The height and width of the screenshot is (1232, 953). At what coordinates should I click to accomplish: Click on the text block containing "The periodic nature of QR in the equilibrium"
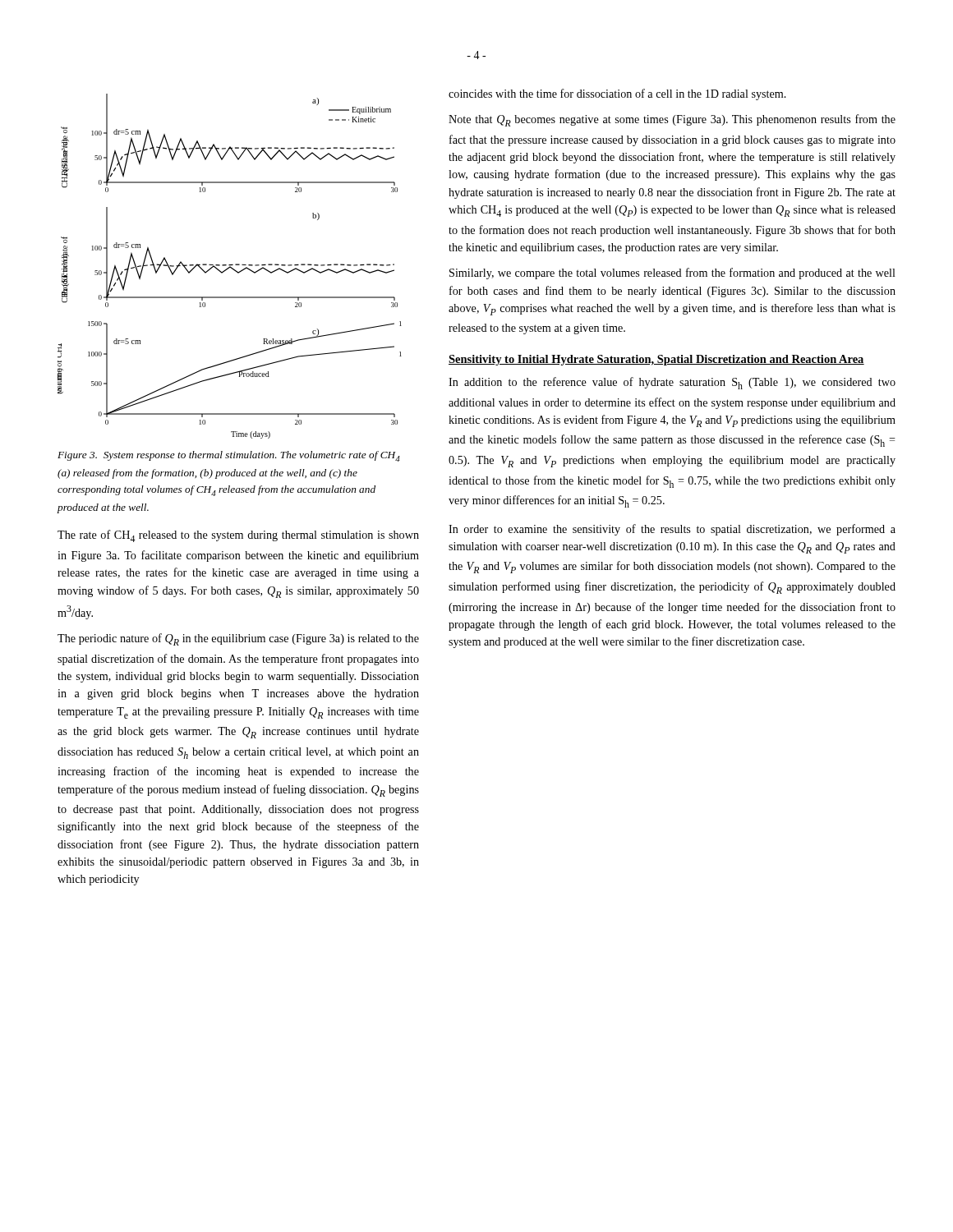238,759
